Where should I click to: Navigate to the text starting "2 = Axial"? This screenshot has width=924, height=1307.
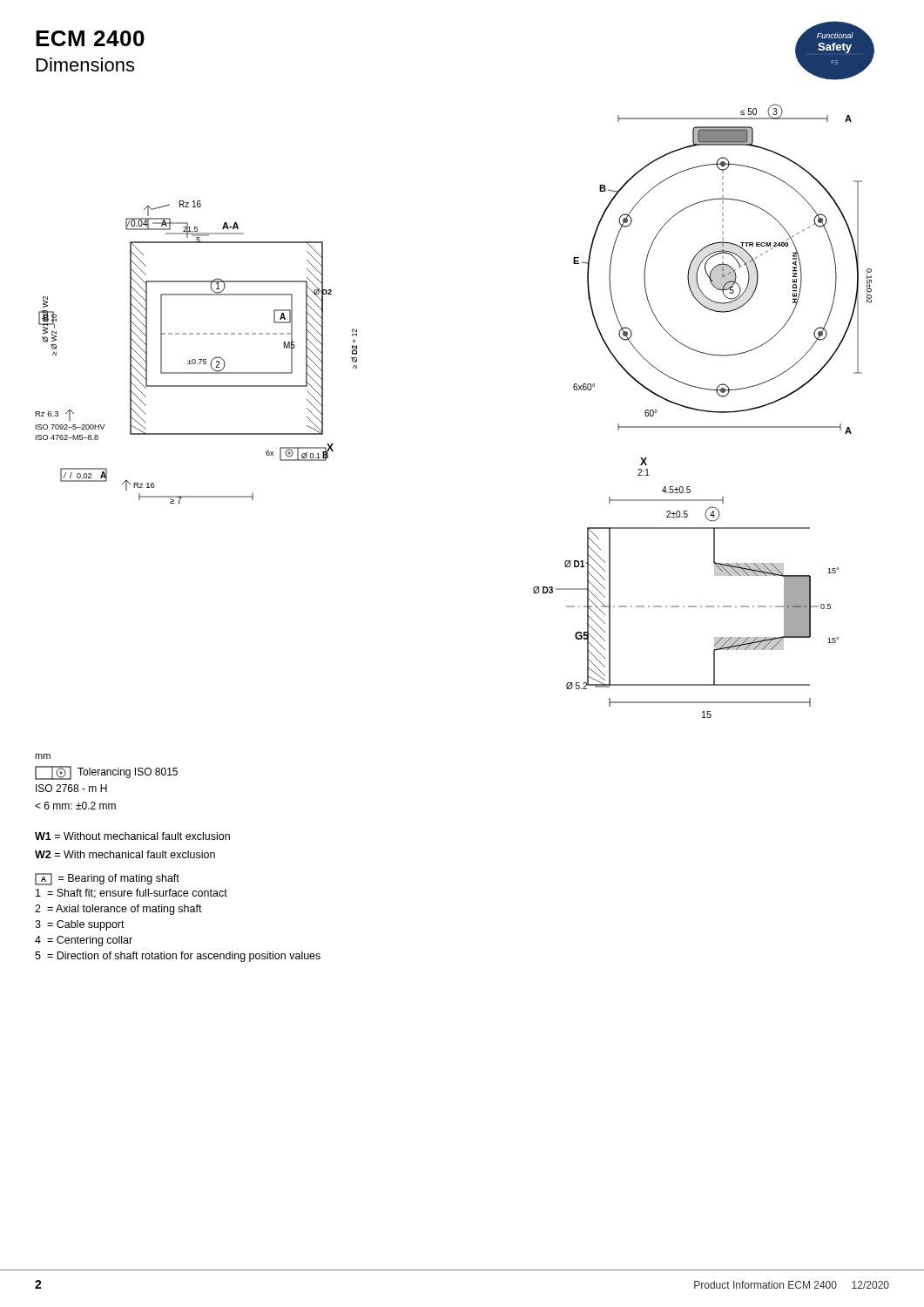[118, 909]
